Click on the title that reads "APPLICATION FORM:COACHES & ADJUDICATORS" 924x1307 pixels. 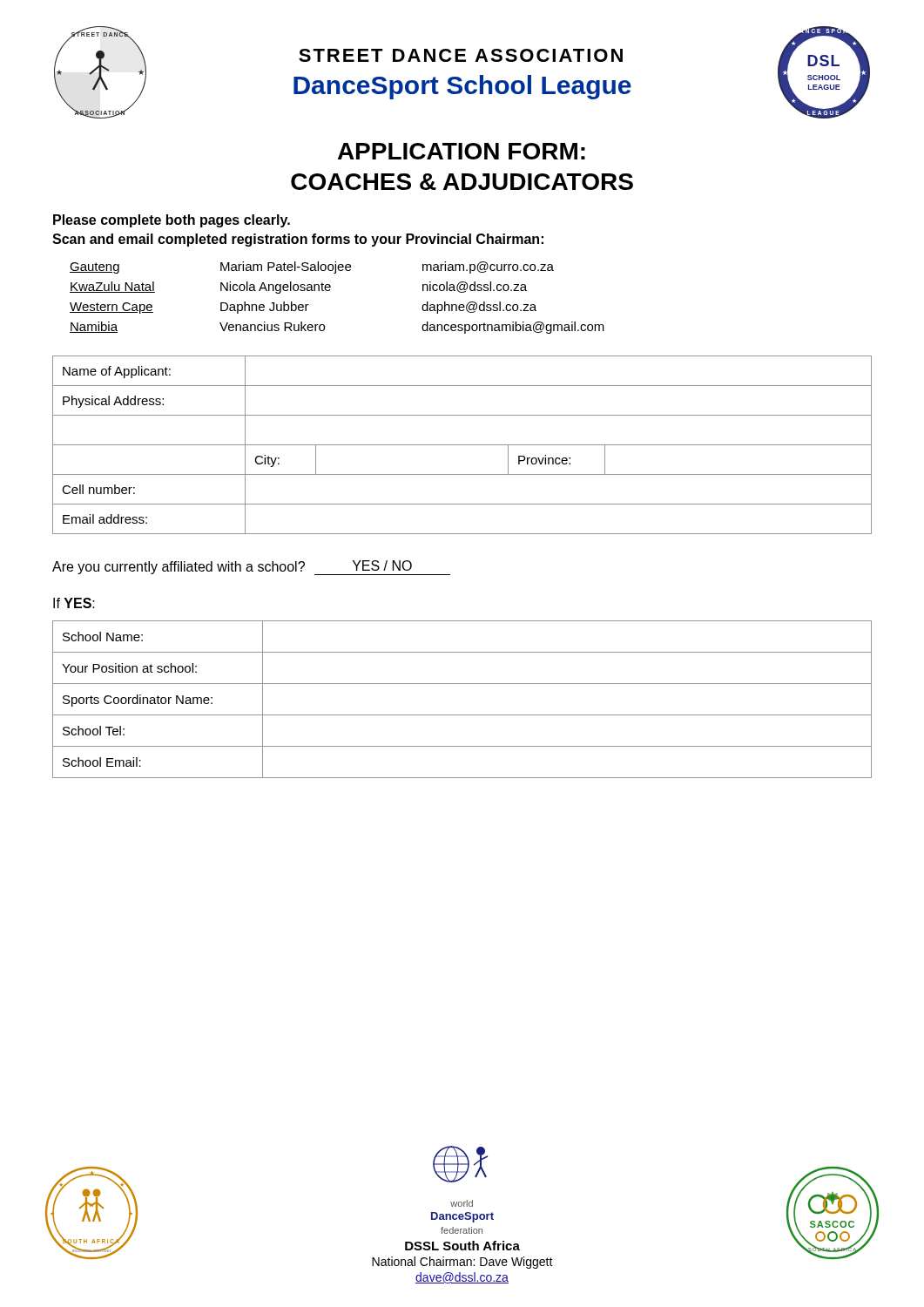462,166
